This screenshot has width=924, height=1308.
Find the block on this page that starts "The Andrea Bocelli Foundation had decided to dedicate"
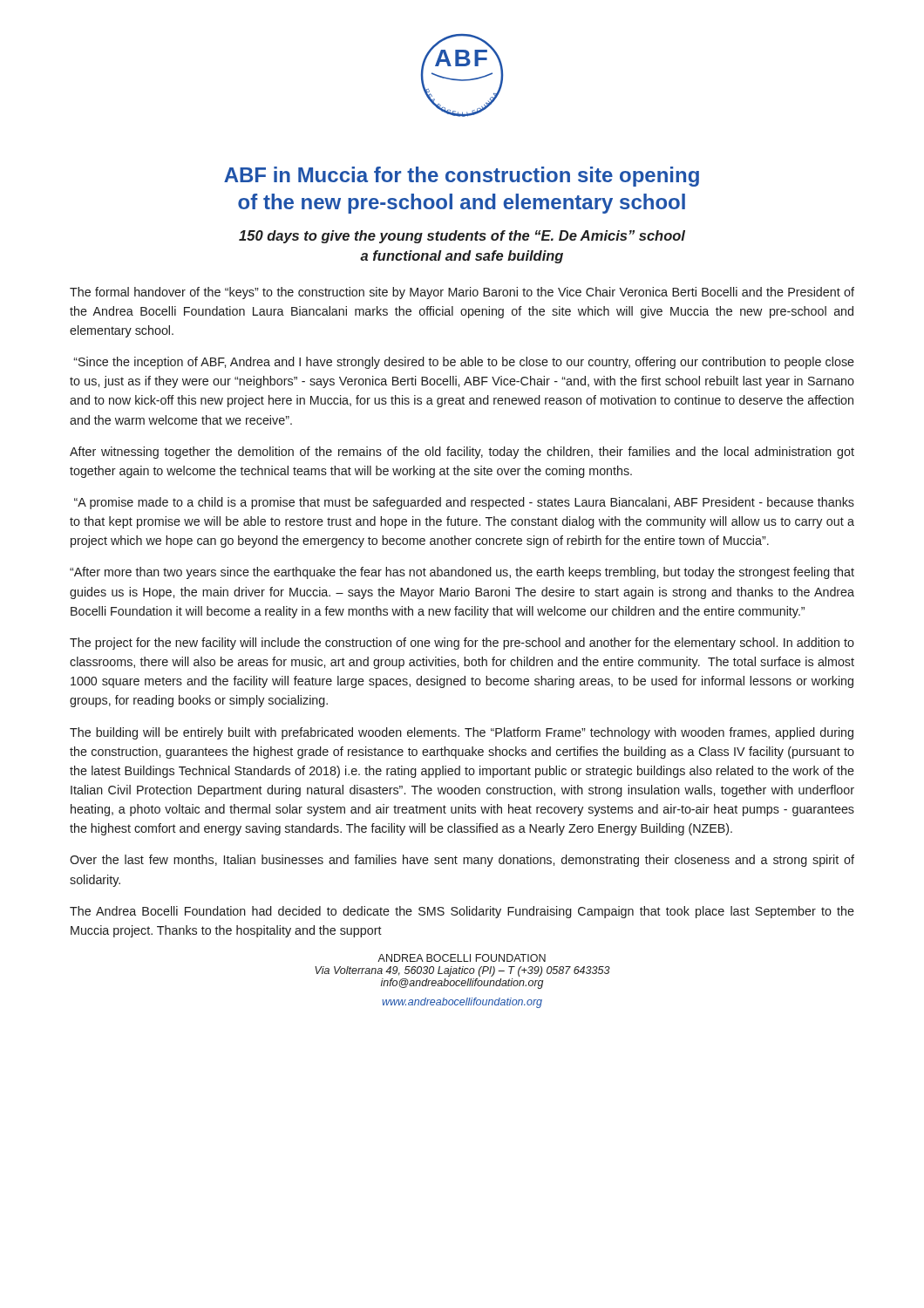coord(462,921)
